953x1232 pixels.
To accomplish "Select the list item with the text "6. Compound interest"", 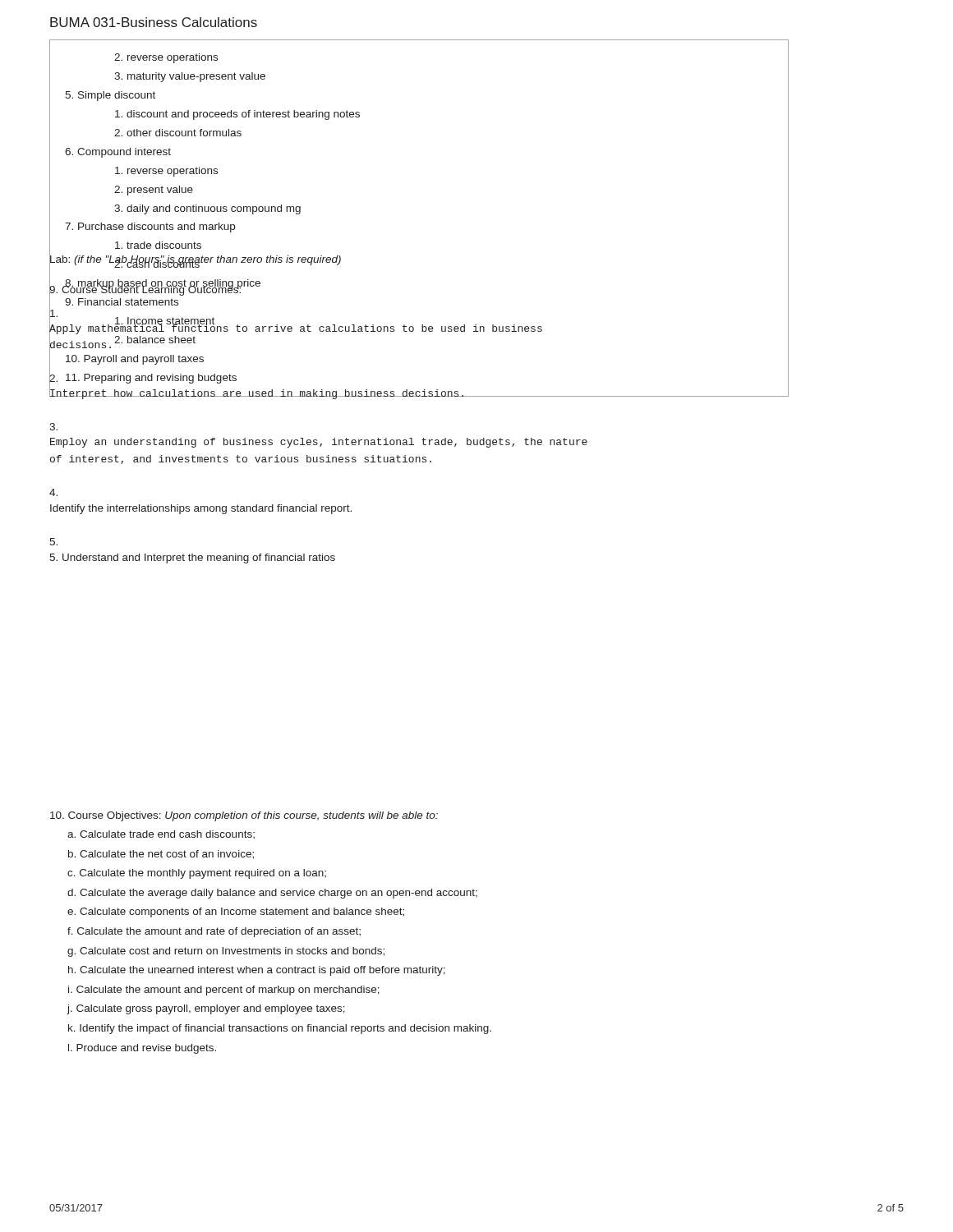I will (118, 151).
